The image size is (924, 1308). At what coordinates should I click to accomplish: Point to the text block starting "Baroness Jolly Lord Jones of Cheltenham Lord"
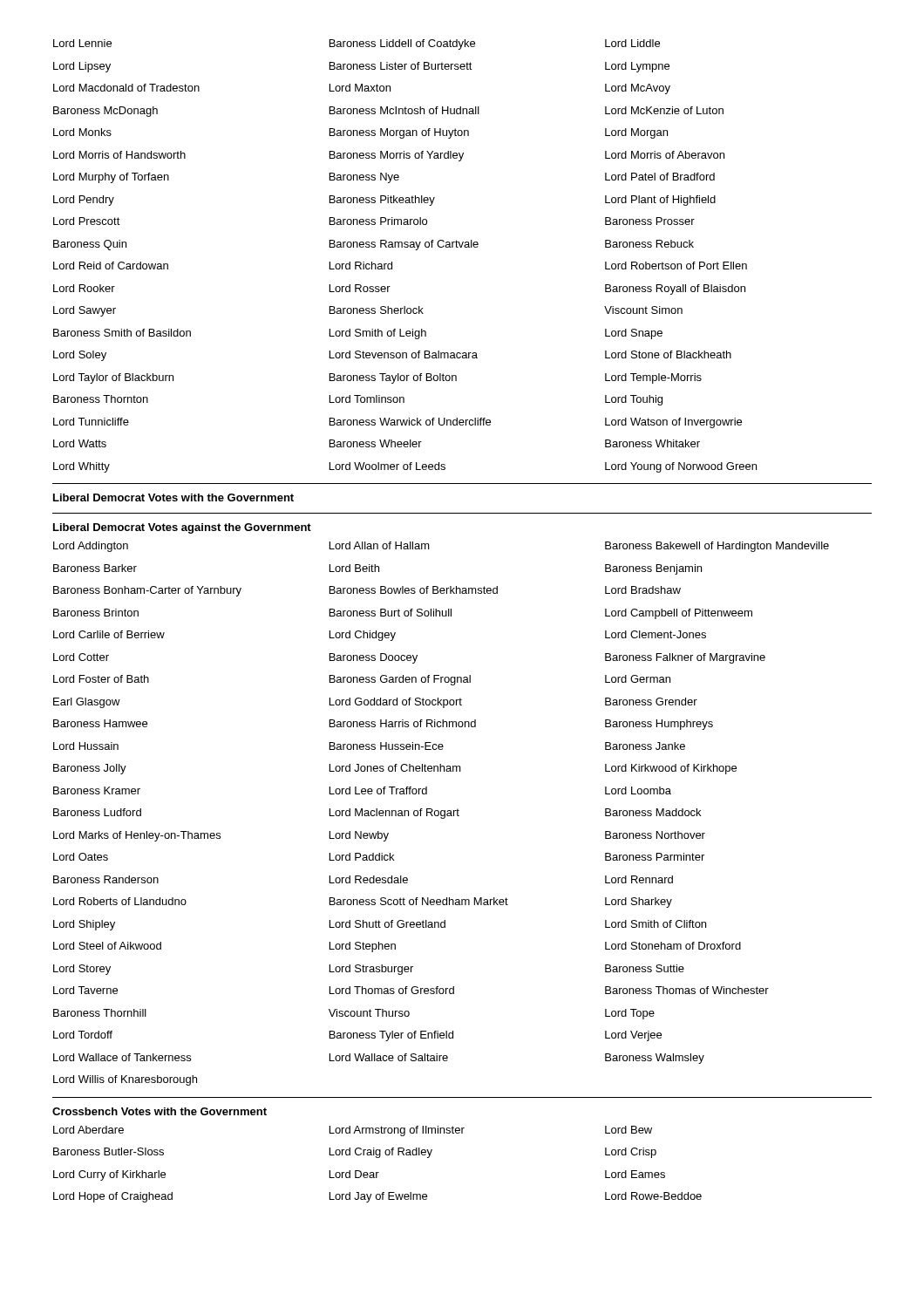pos(462,768)
